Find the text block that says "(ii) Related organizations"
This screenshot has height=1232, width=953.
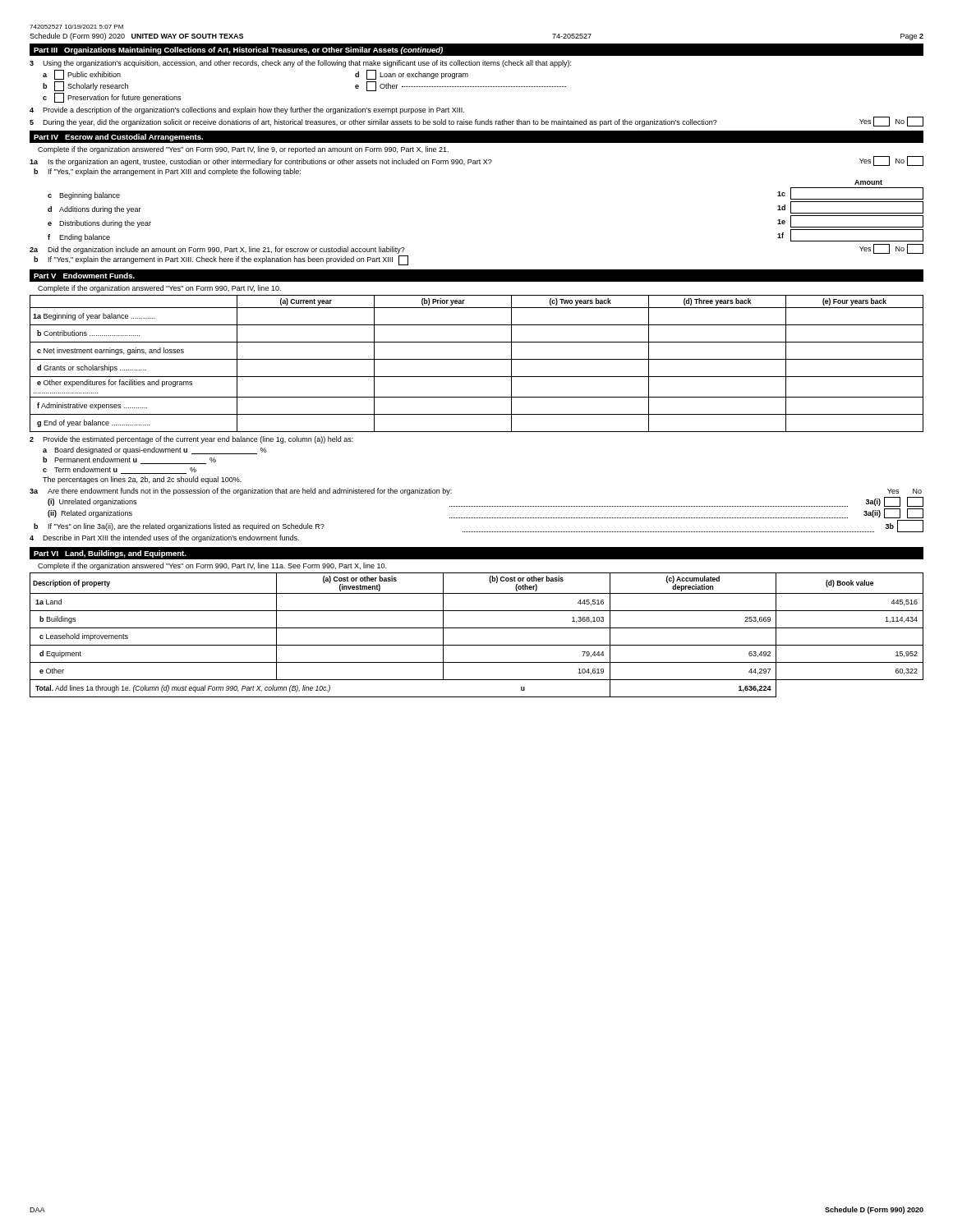pyautogui.click(x=486, y=513)
